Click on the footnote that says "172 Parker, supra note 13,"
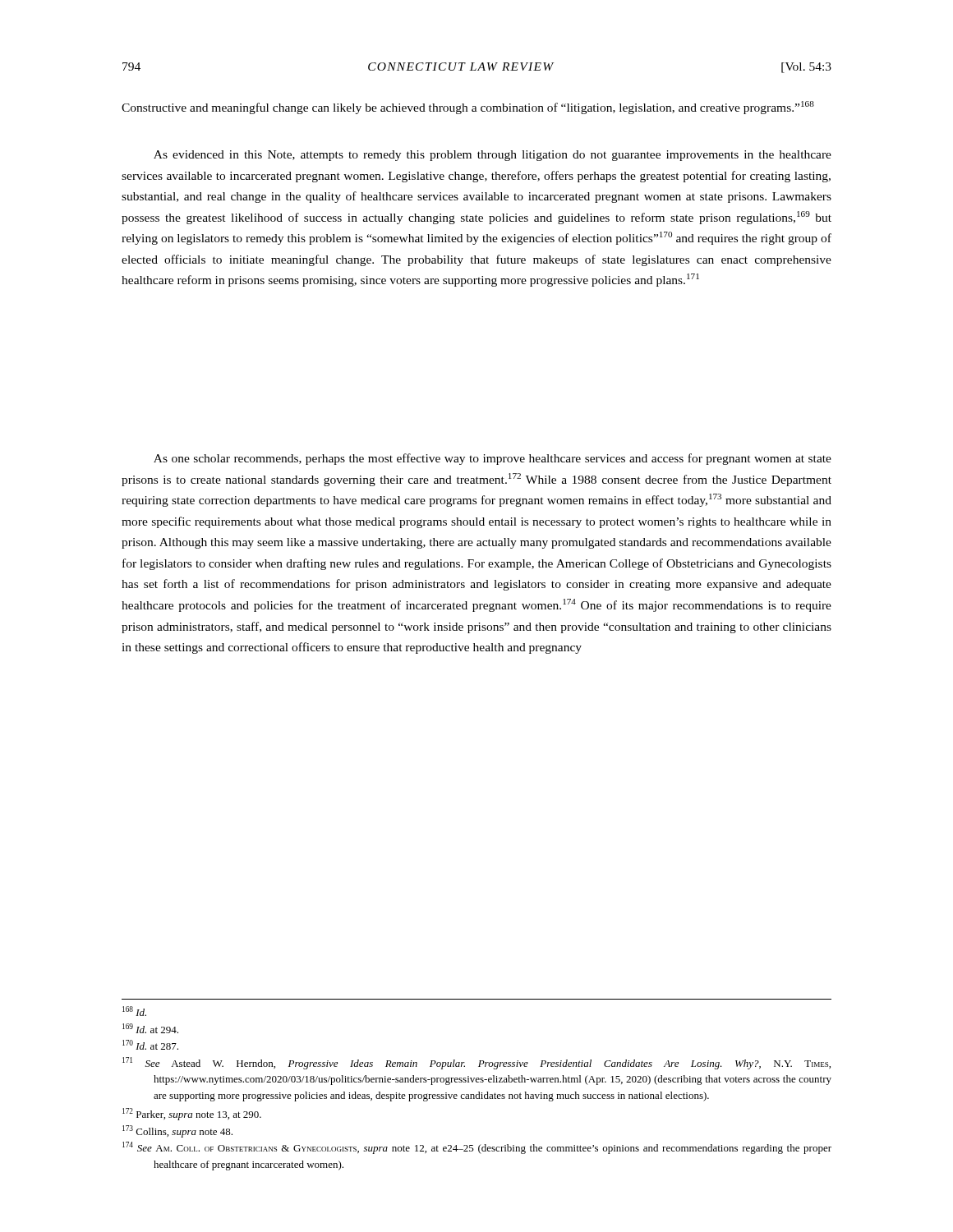Viewport: 953px width, 1232px height. tap(192, 1114)
